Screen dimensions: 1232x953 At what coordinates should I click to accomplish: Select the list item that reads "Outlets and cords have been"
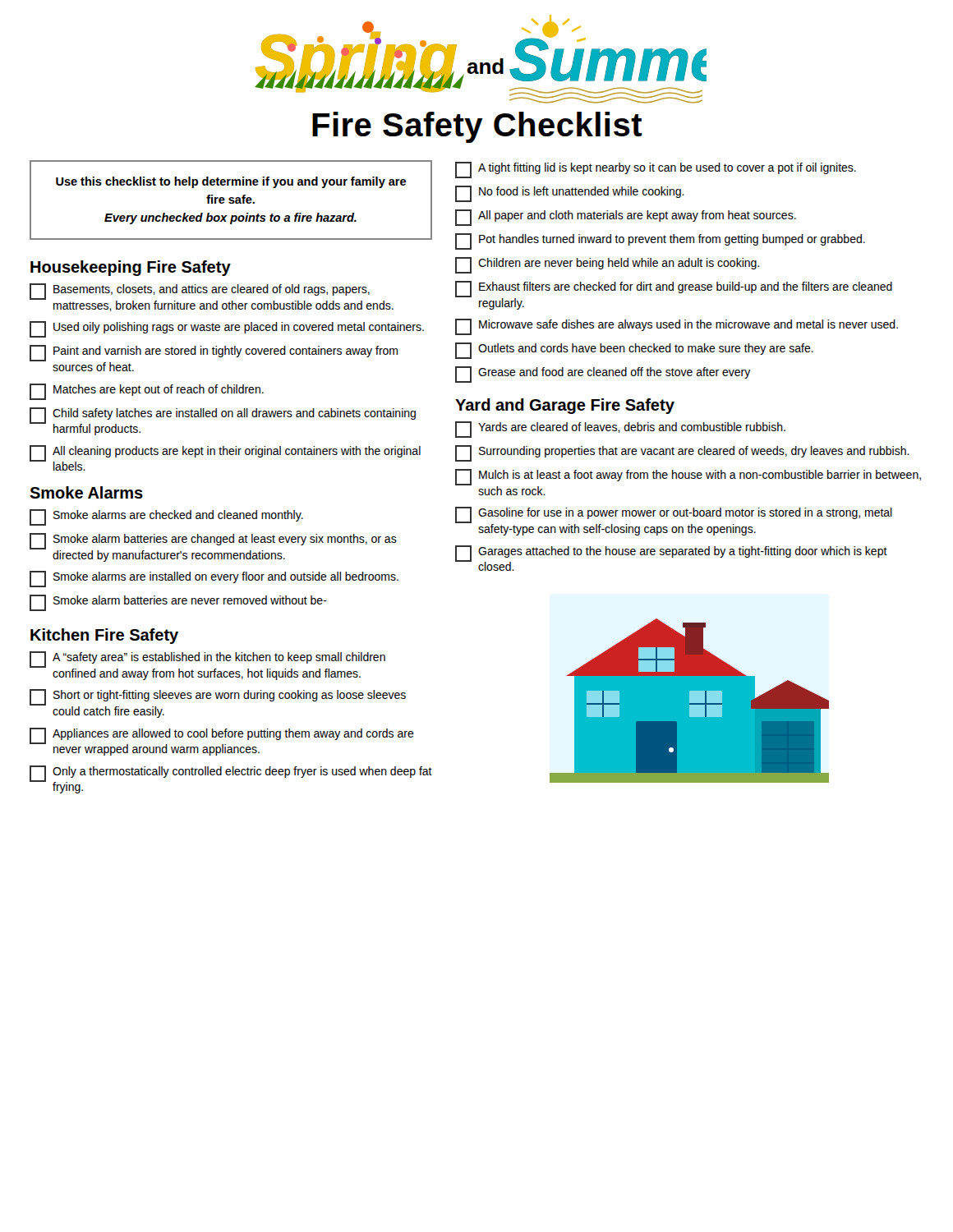tap(689, 350)
